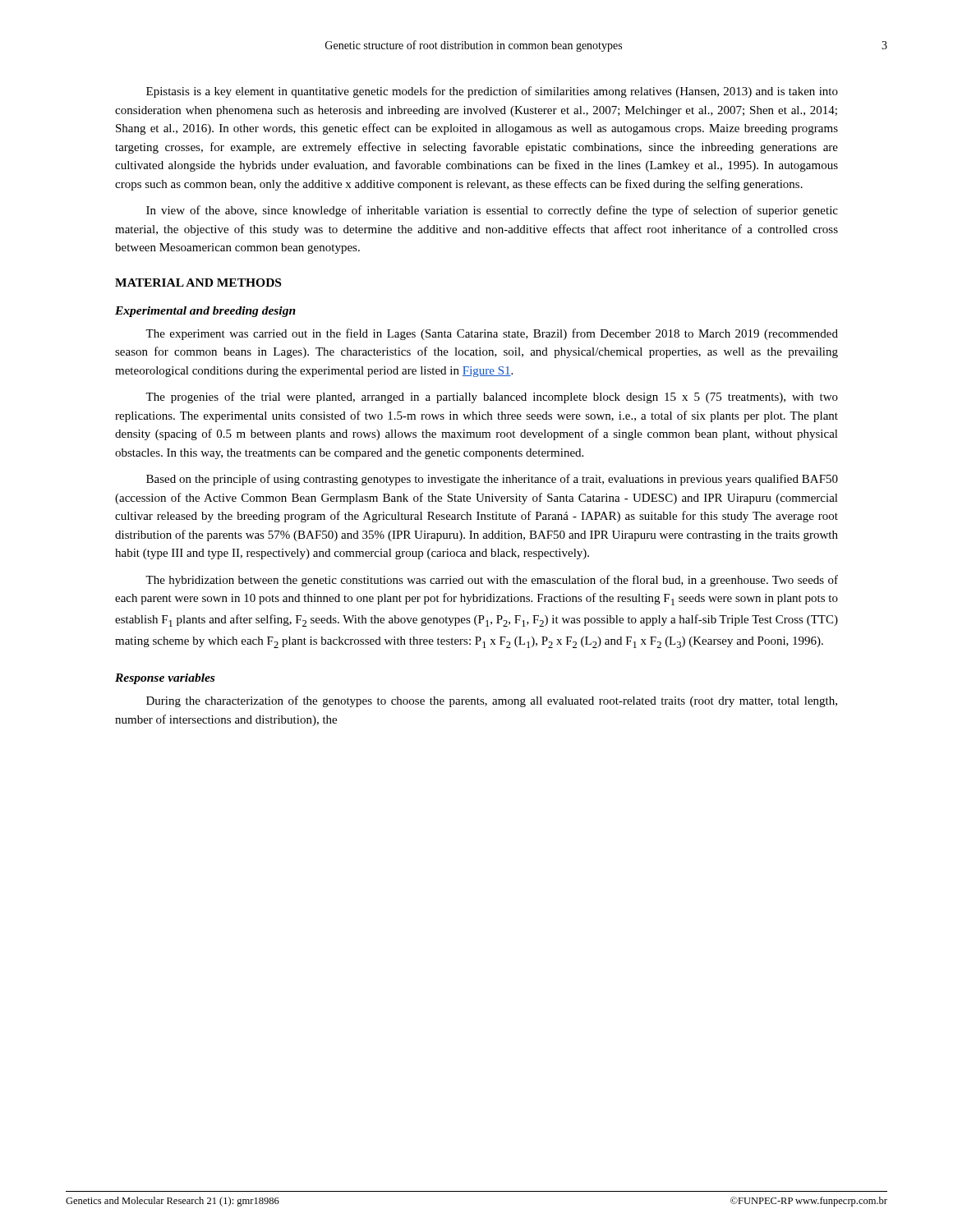
Task: Click on the text block that says "In view of the above, since"
Action: [476, 229]
